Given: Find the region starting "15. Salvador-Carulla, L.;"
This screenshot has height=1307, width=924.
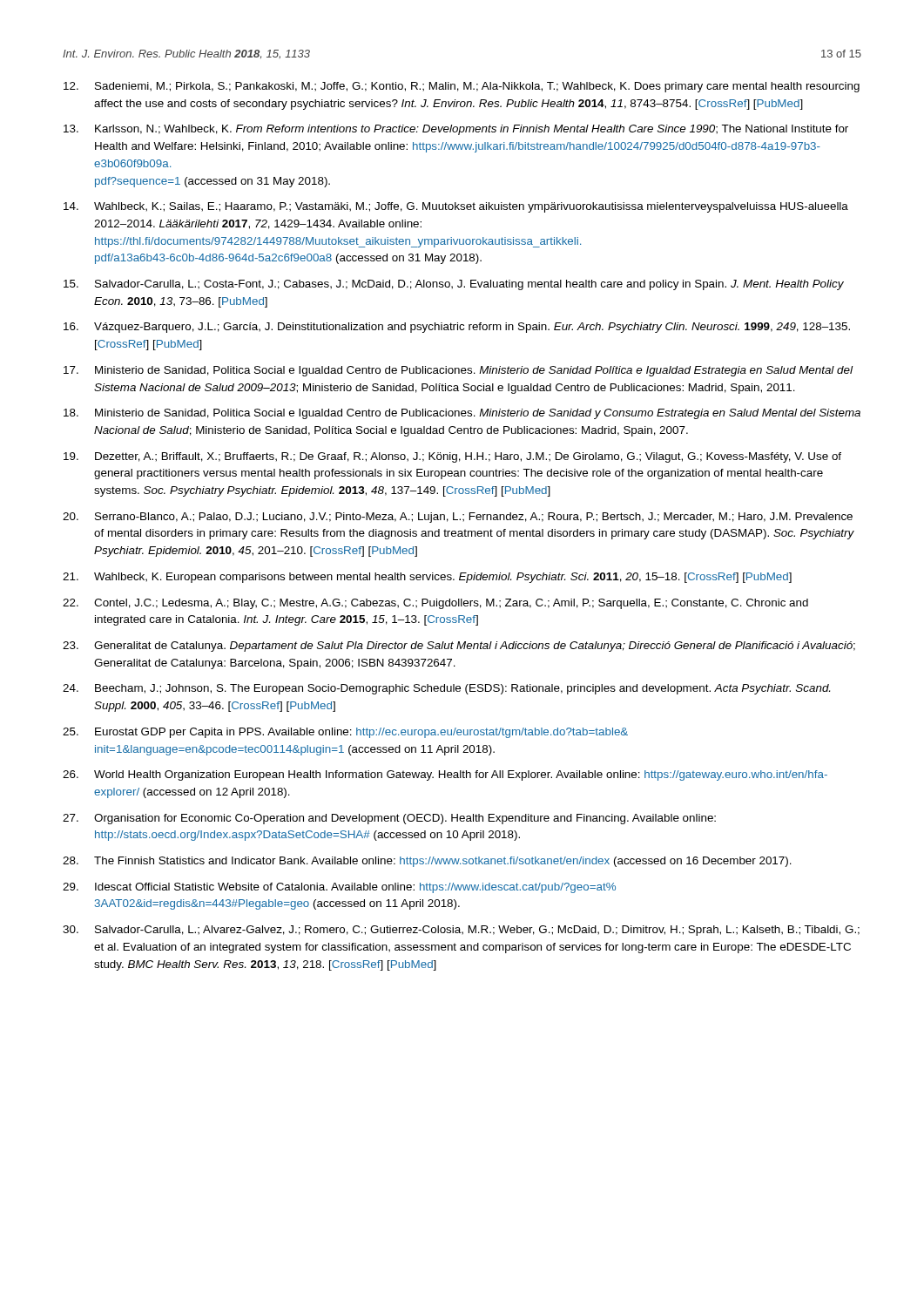Looking at the screenshot, I should pos(462,293).
